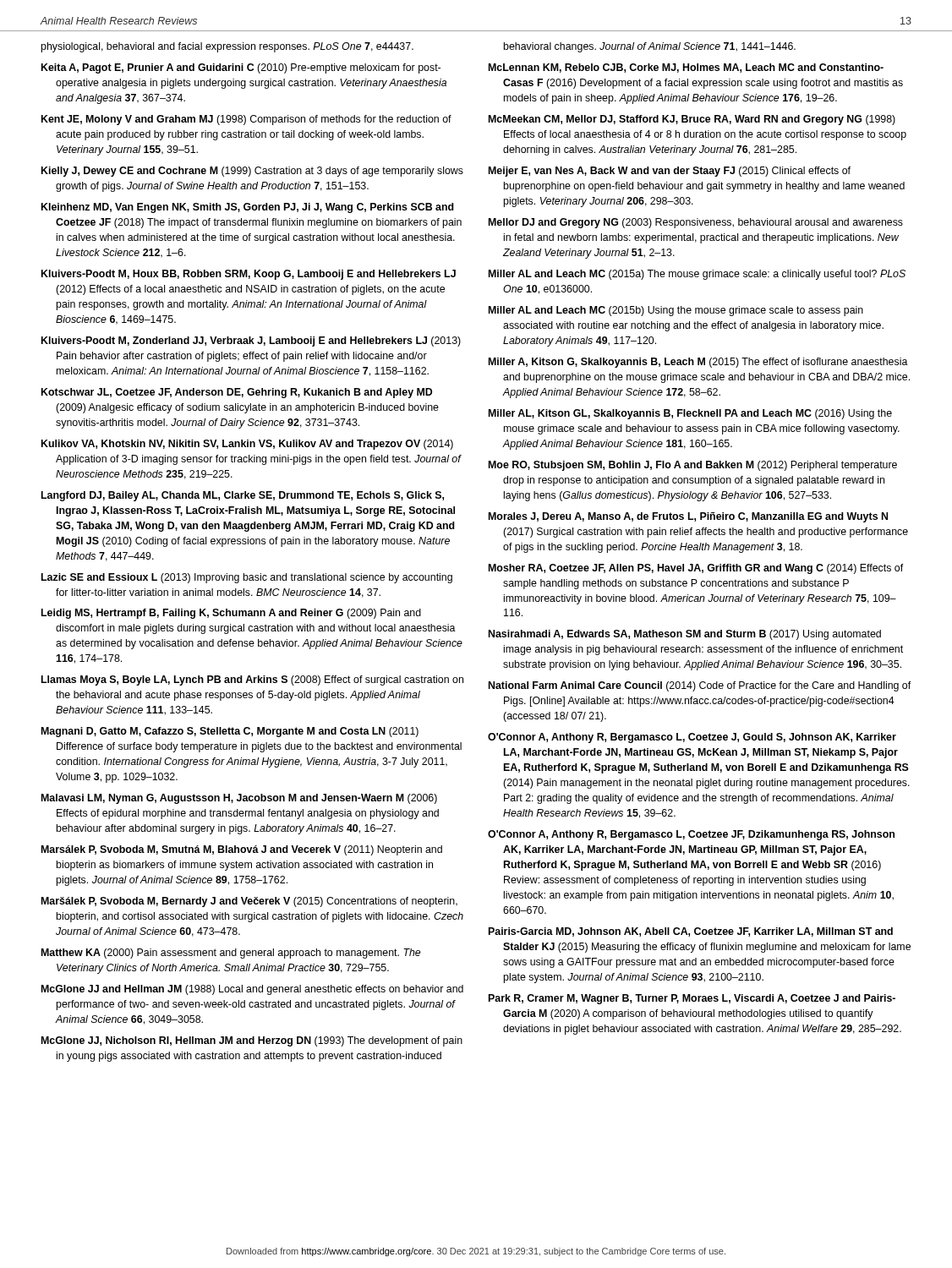The height and width of the screenshot is (1268, 952).
Task: Navigate to the text block starting "Kotschwar JL, Coetzee"
Action: tap(240, 407)
